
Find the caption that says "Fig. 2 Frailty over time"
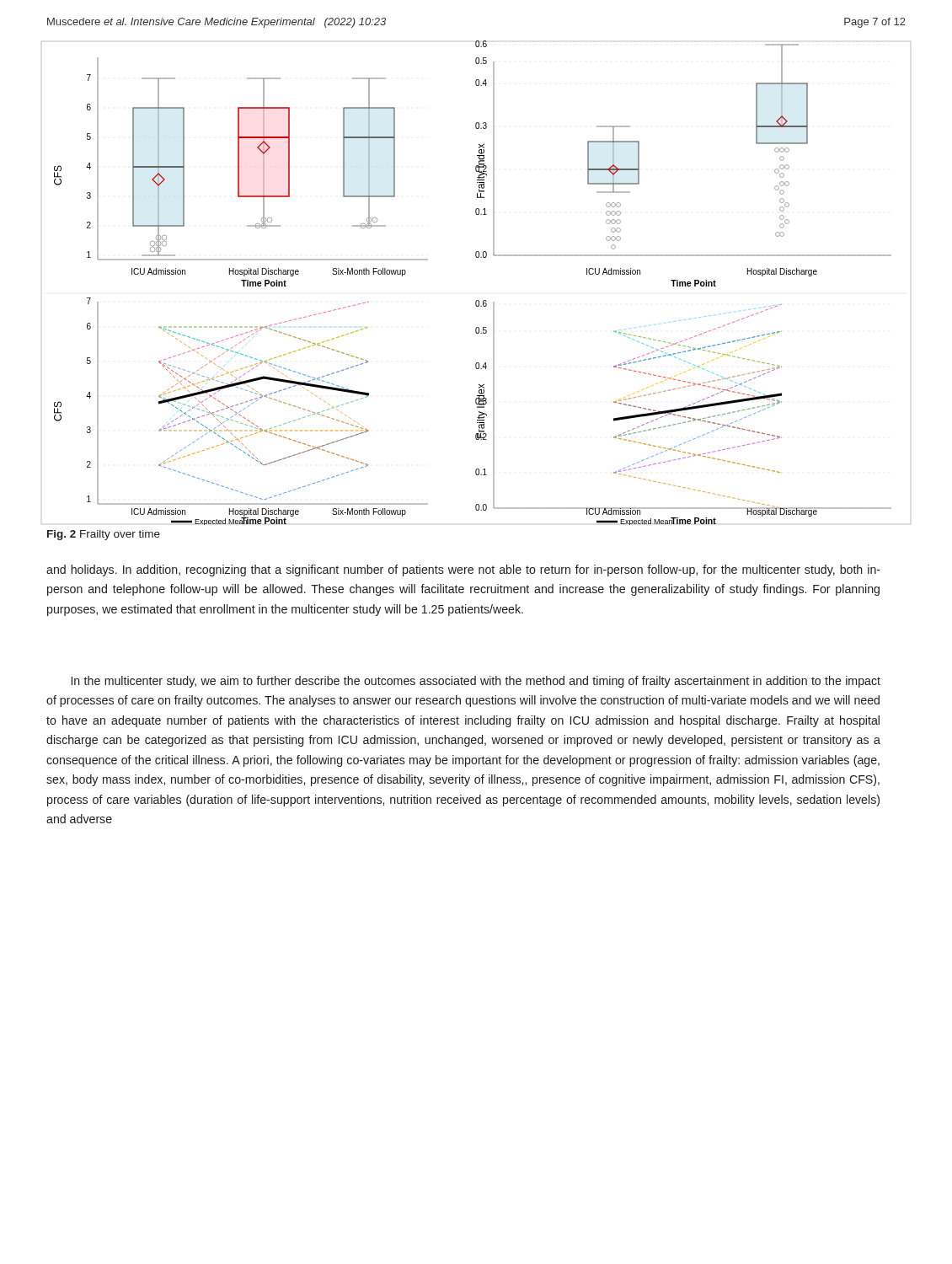tap(103, 534)
